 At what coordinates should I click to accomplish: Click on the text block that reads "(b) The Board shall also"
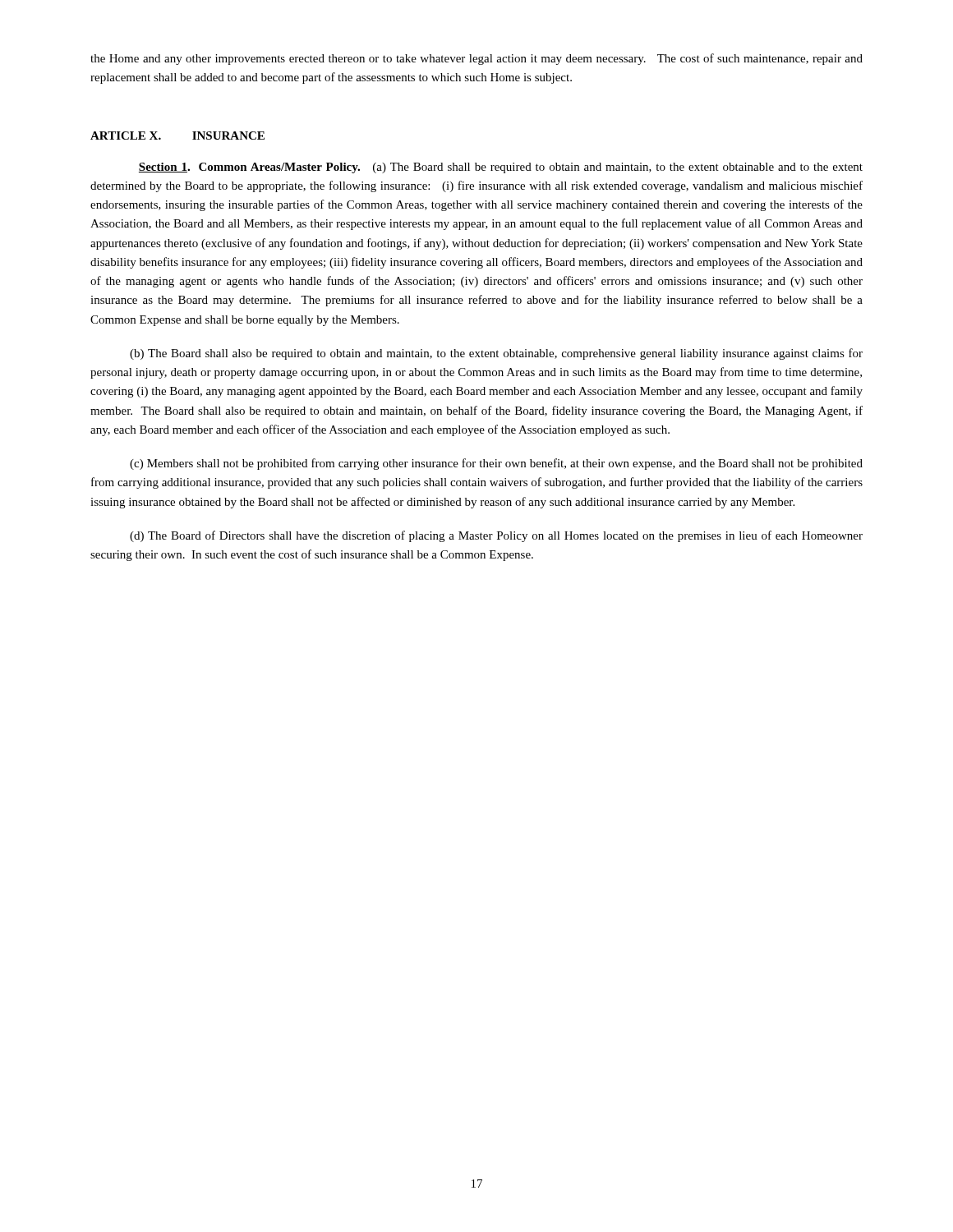[x=476, y=391]
